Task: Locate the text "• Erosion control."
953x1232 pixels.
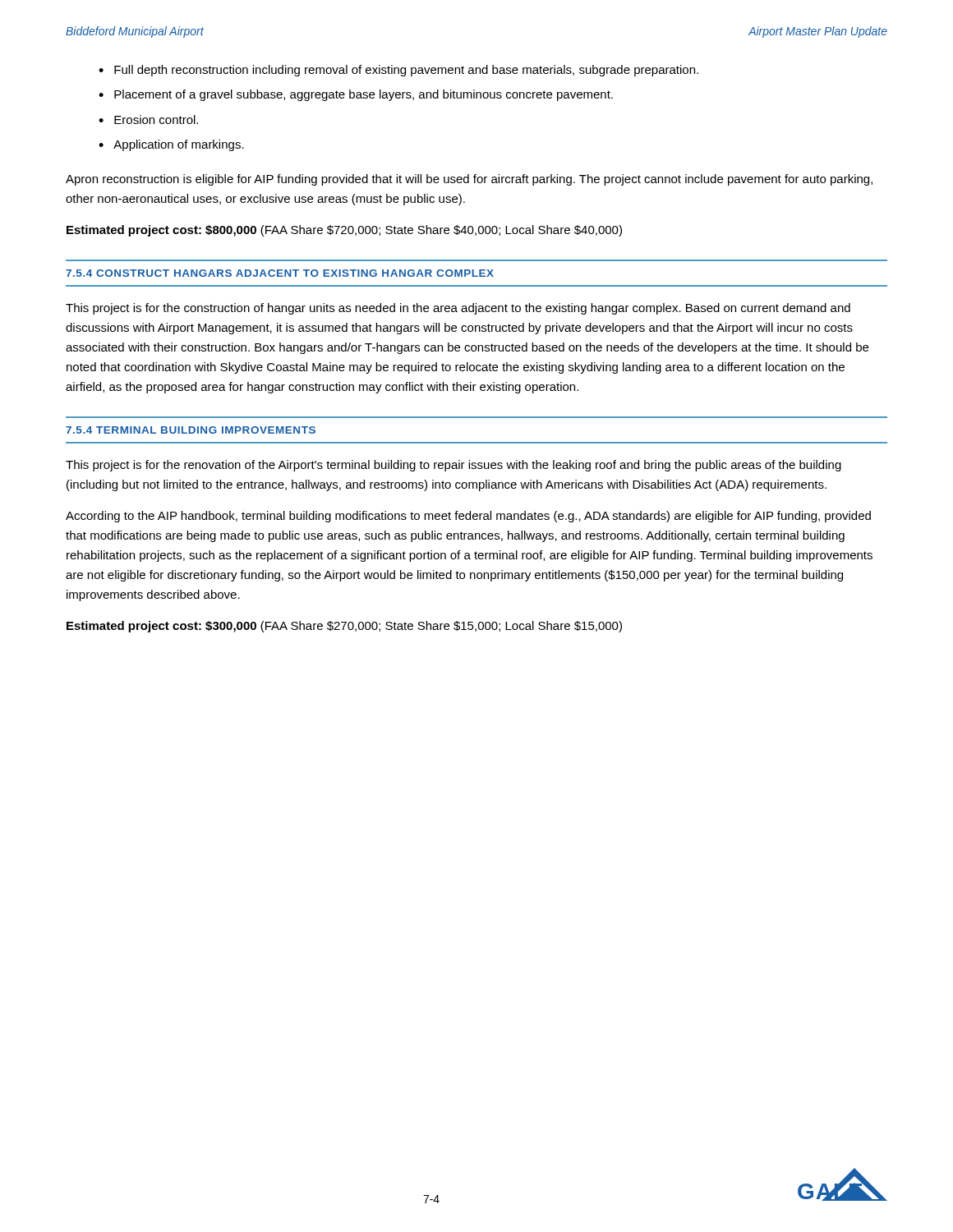Action: 149,121
